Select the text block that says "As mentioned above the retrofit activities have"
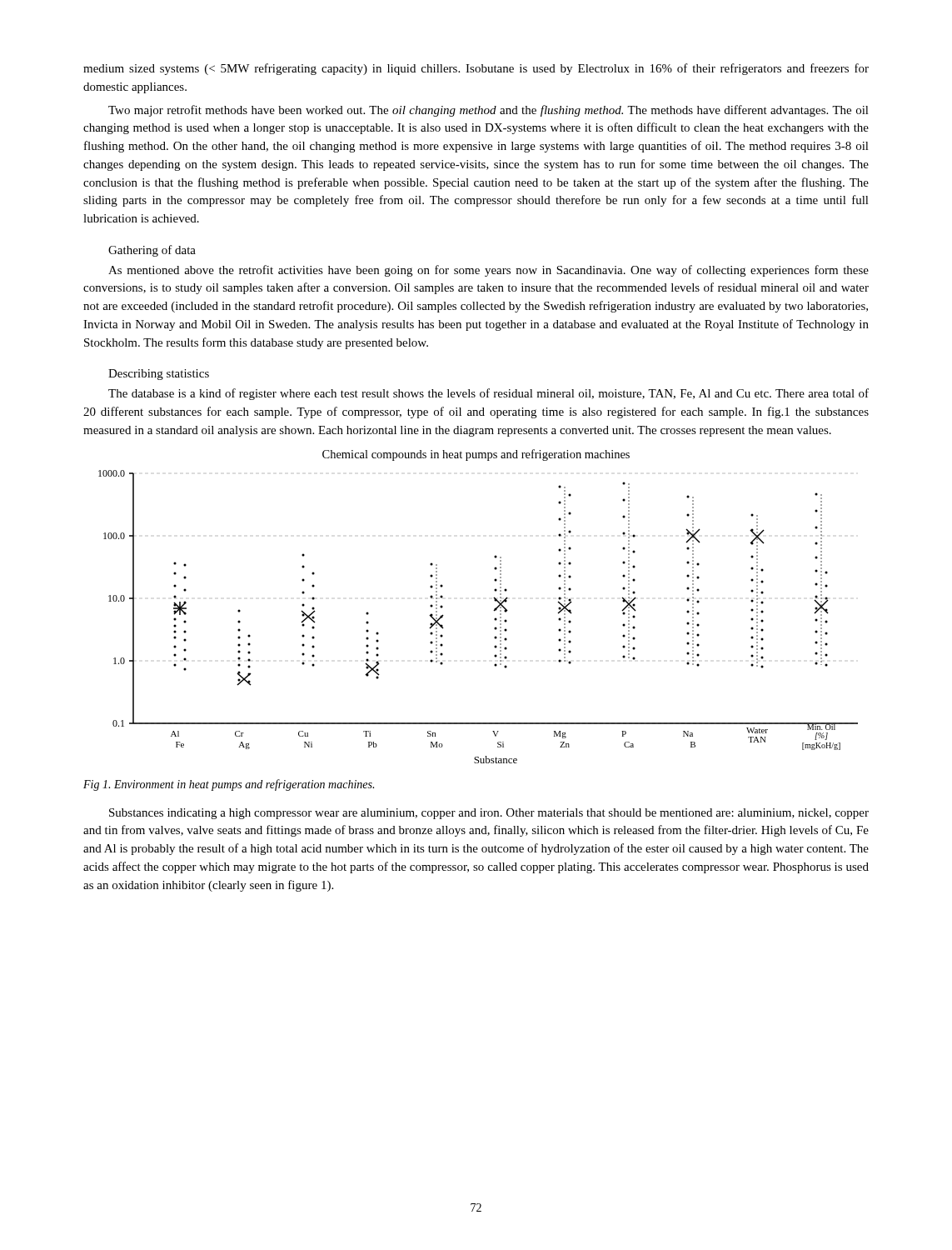Image resolution: width=952 pixels, height=1250 pixels. point(476,307)
